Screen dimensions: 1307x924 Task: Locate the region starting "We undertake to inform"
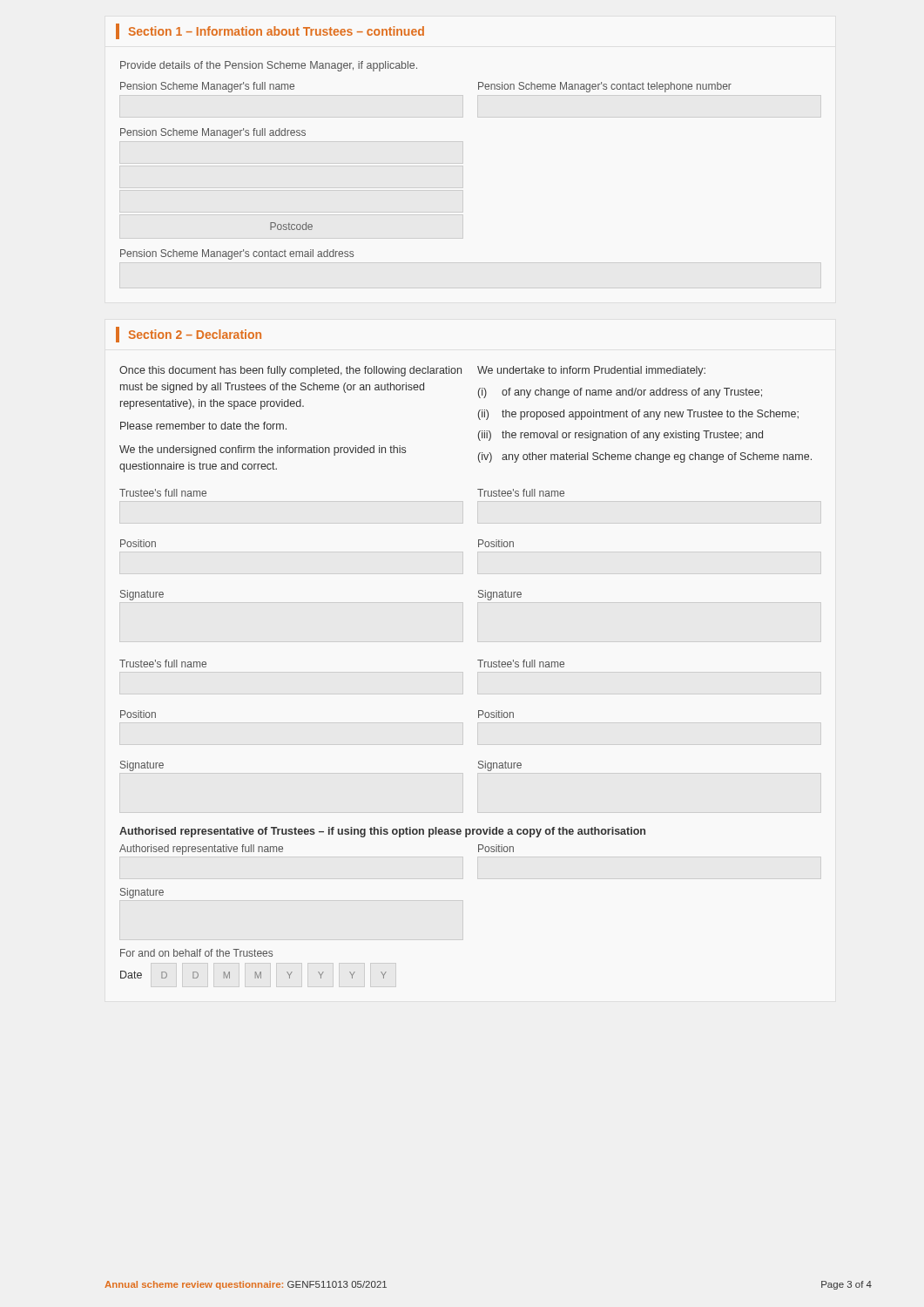649,414
